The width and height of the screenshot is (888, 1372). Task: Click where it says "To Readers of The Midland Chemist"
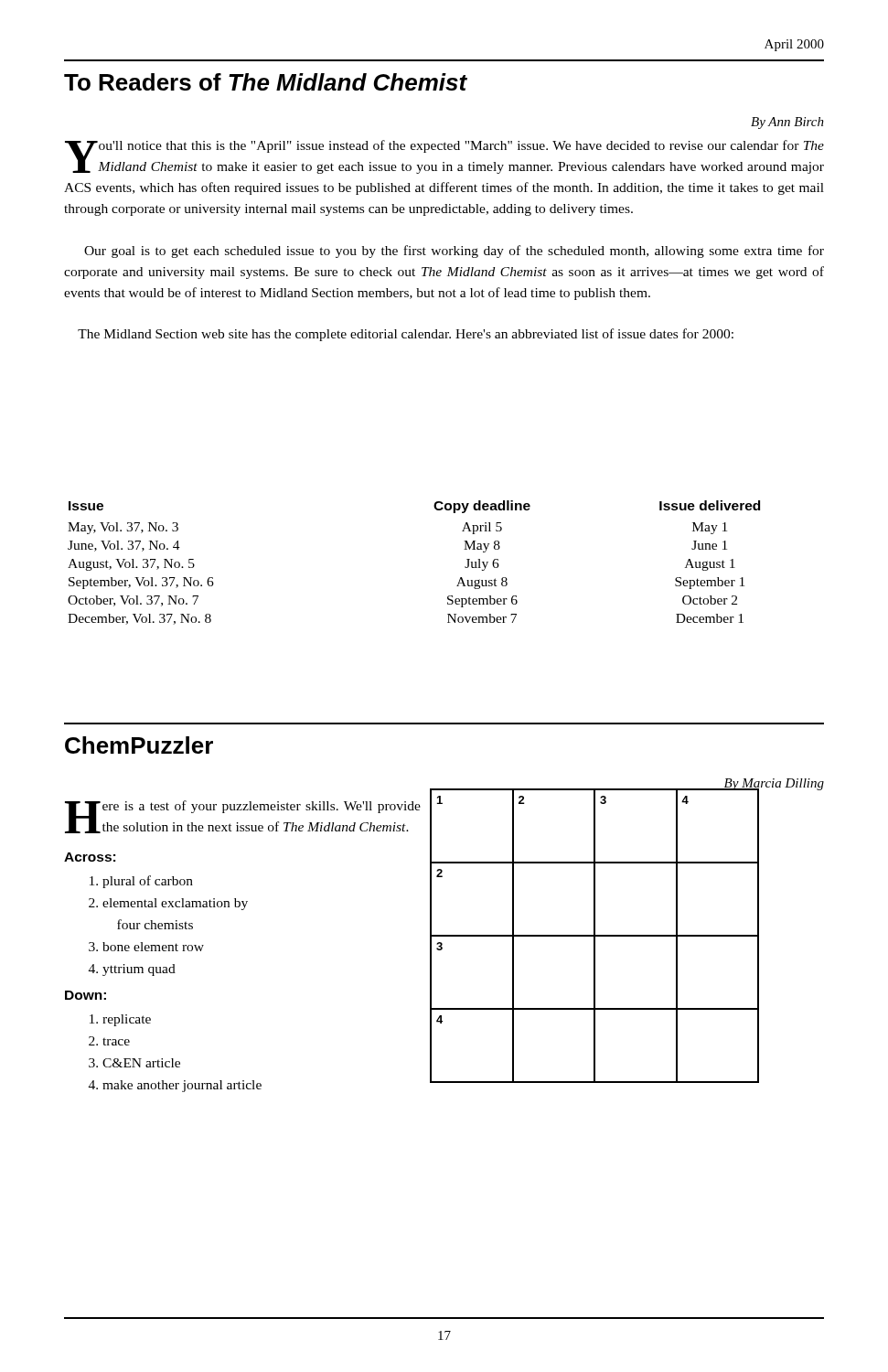pos(265,82)
